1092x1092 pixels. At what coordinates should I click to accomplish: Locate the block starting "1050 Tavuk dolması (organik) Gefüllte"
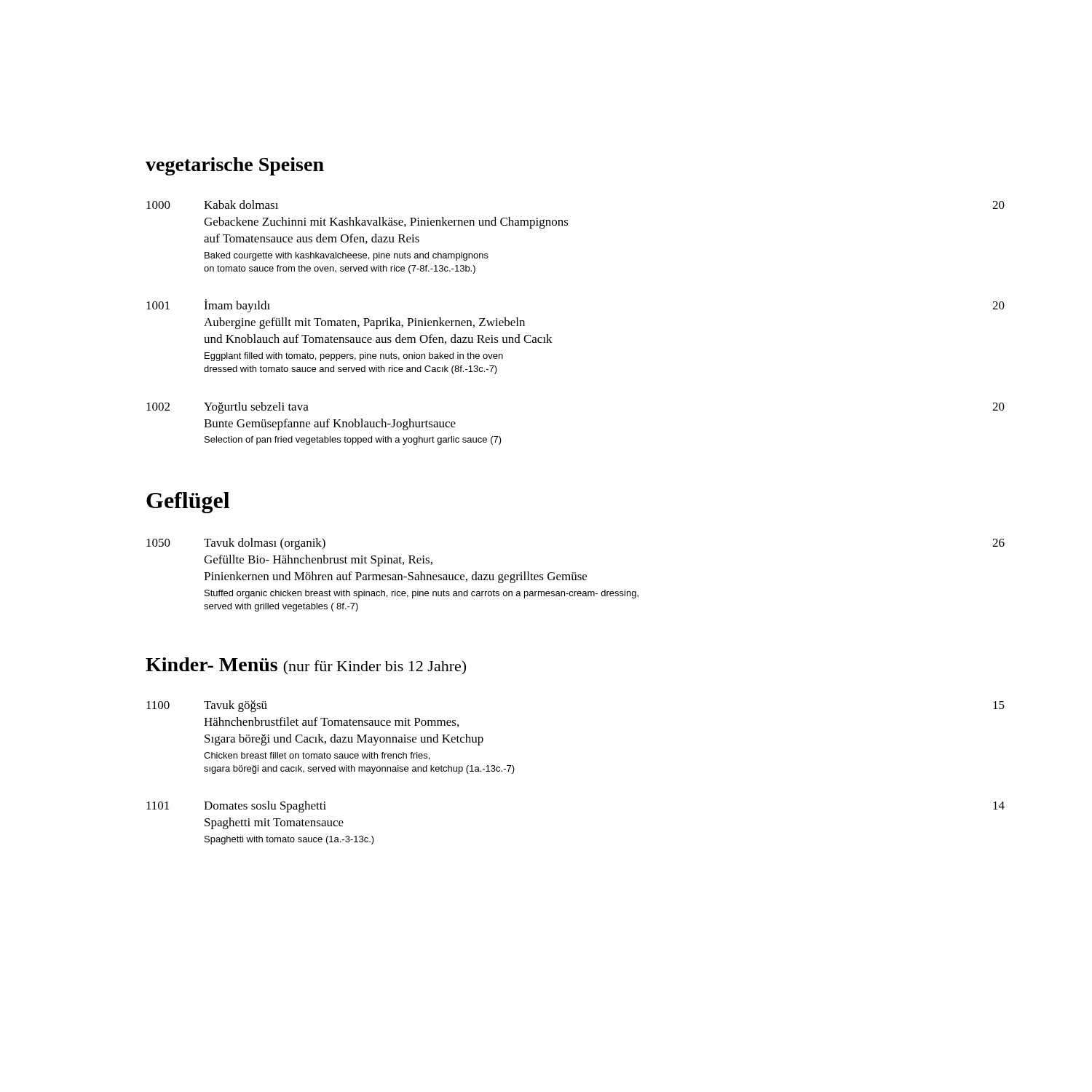tap(575, 574)
